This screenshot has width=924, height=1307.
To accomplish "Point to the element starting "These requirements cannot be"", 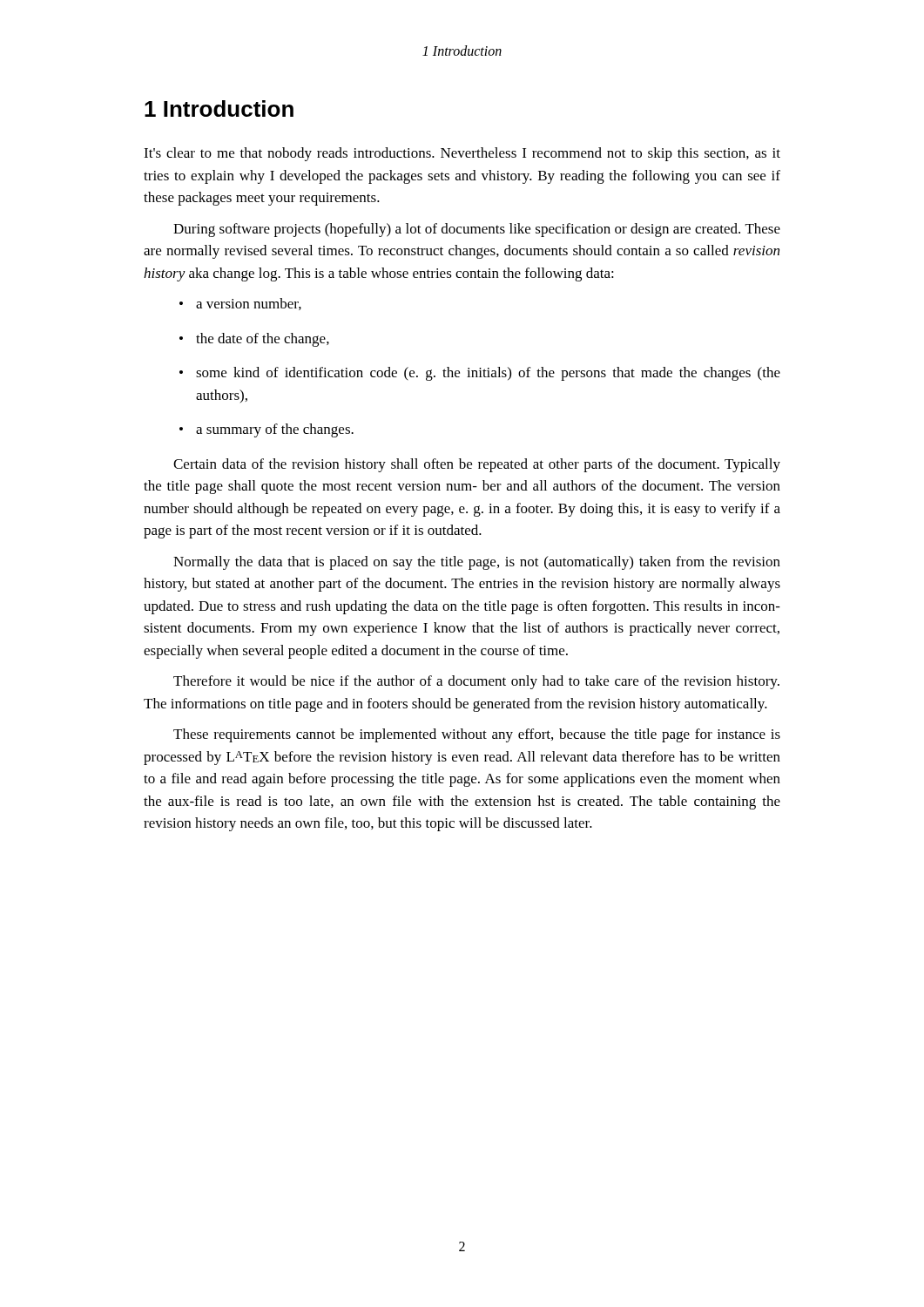I will coord(462,779).
